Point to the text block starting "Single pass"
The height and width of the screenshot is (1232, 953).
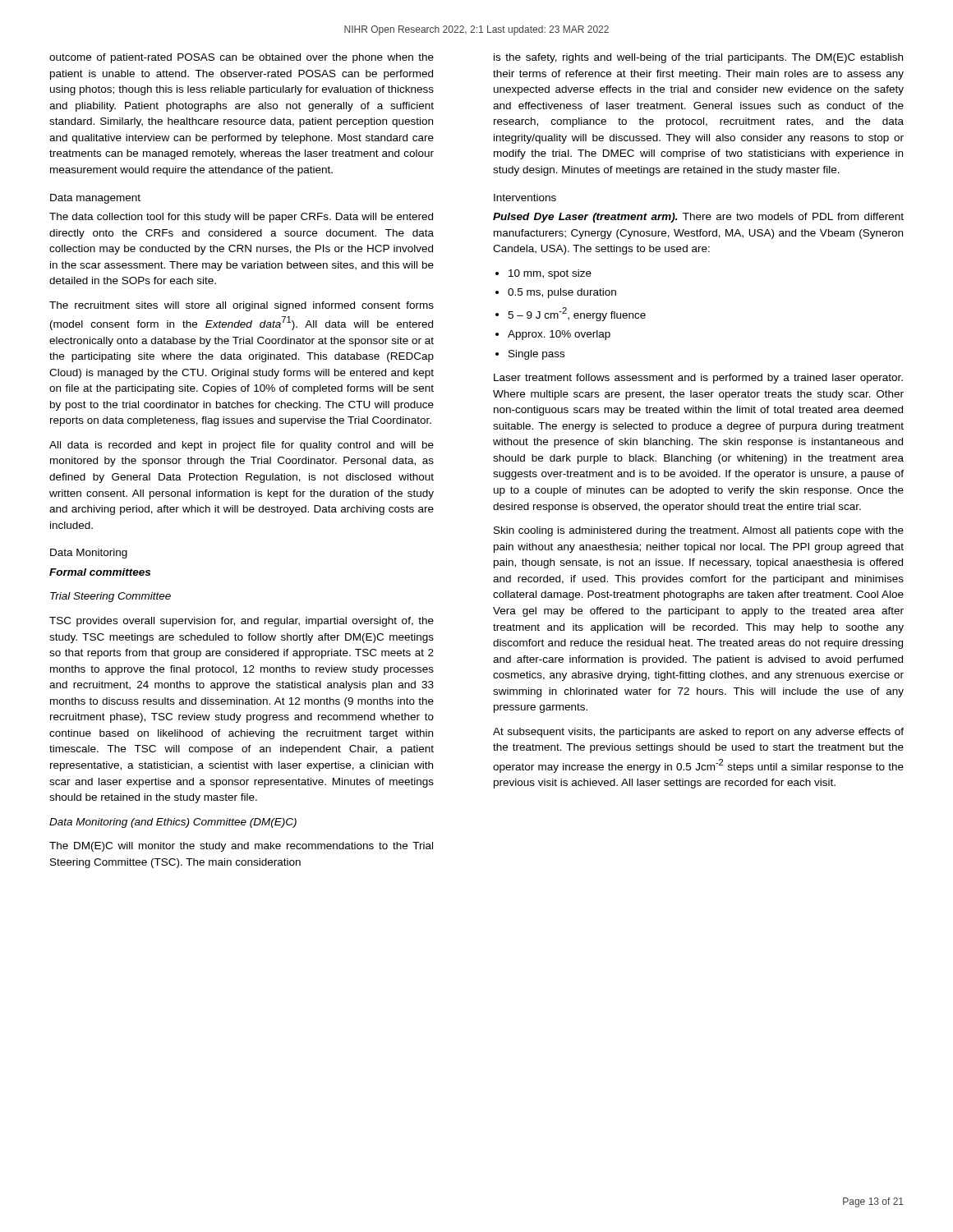coord(536,355)
